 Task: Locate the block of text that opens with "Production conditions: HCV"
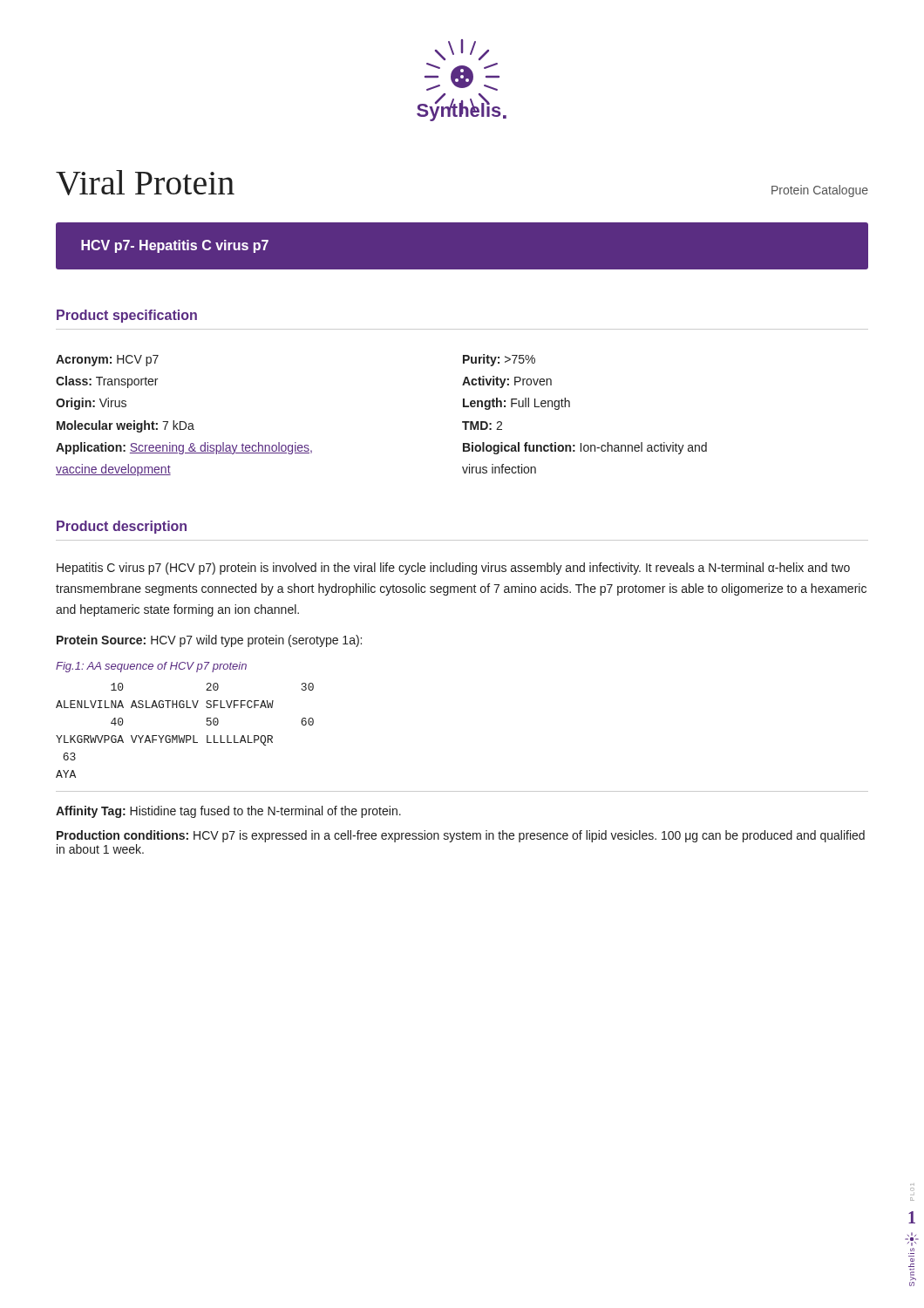click(x=461, y=843)
